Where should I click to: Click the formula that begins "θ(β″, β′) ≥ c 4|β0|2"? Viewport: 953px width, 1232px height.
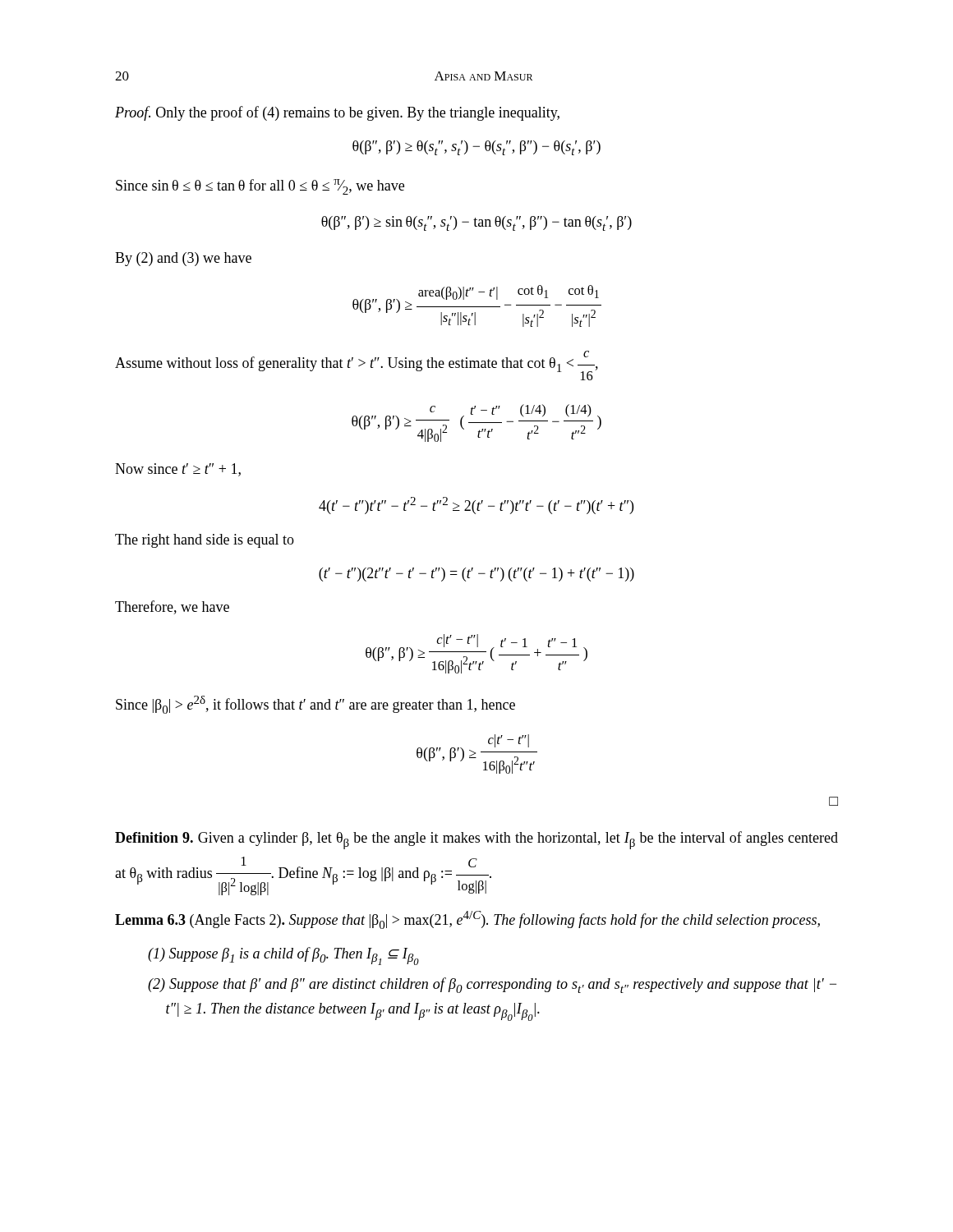coord(476,423)
